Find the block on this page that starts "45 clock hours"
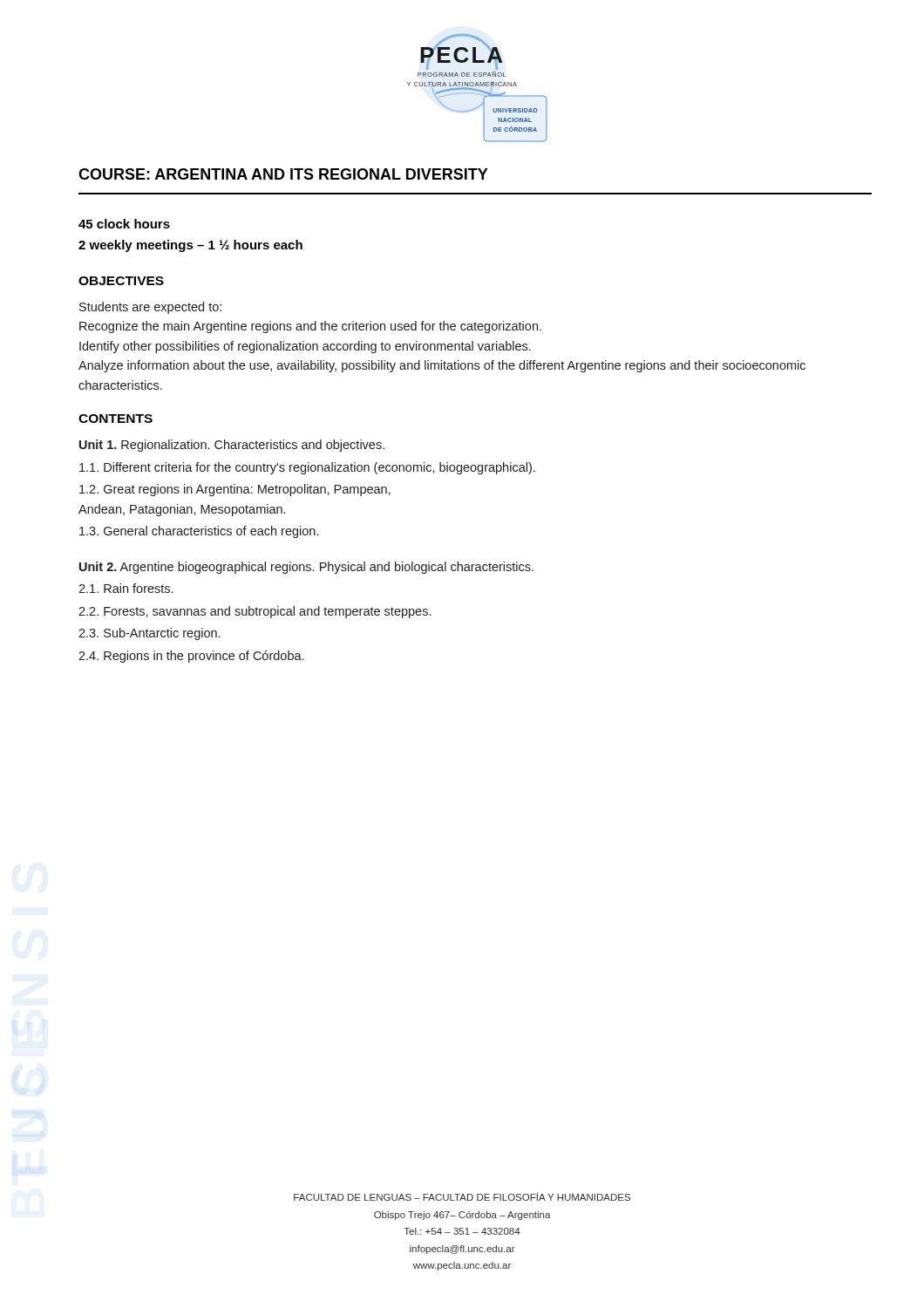The height and width of the screenshot is (1308, 924). click(x=191, y=234)
